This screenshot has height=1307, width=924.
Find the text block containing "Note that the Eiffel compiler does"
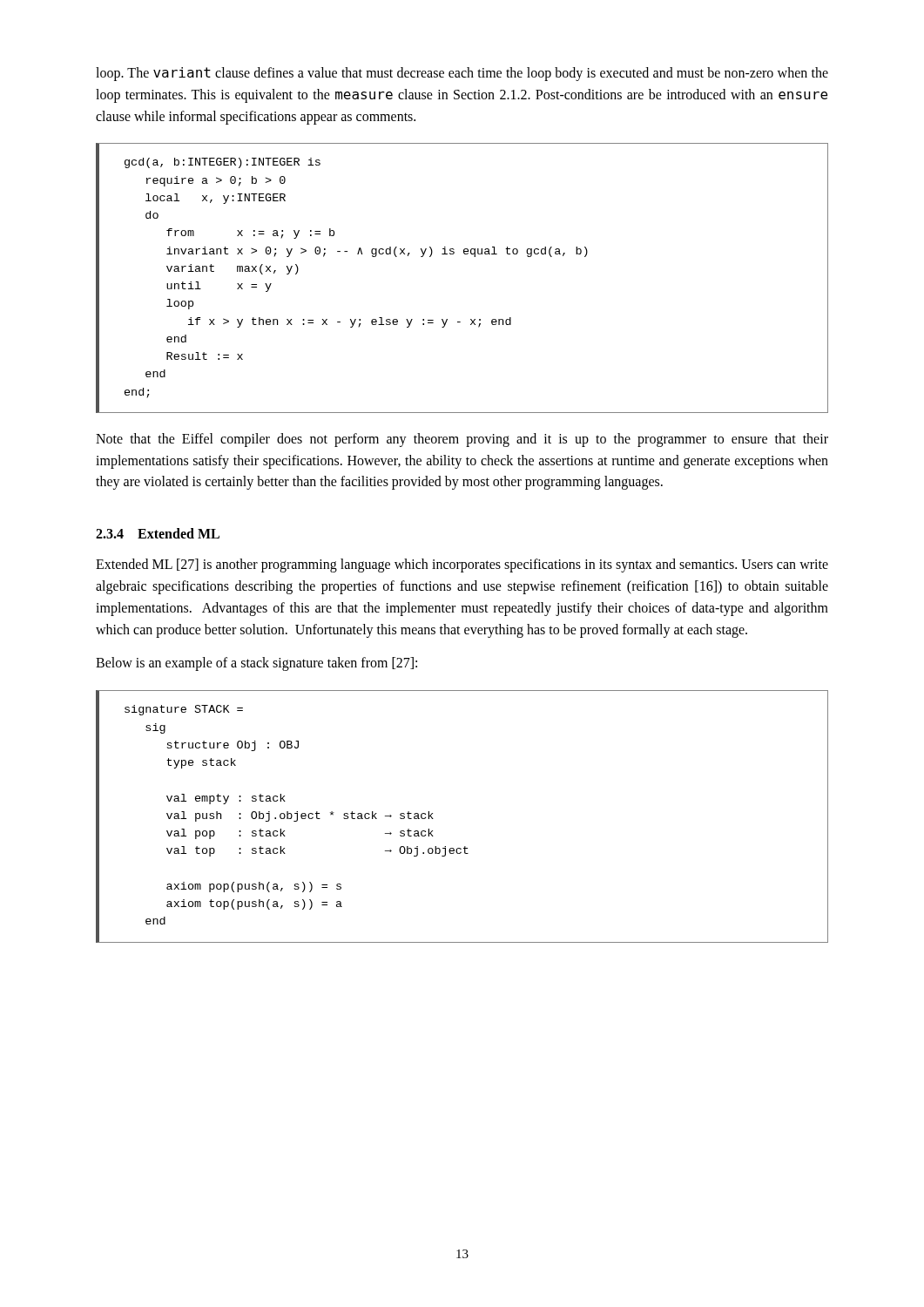pos(462,460)
